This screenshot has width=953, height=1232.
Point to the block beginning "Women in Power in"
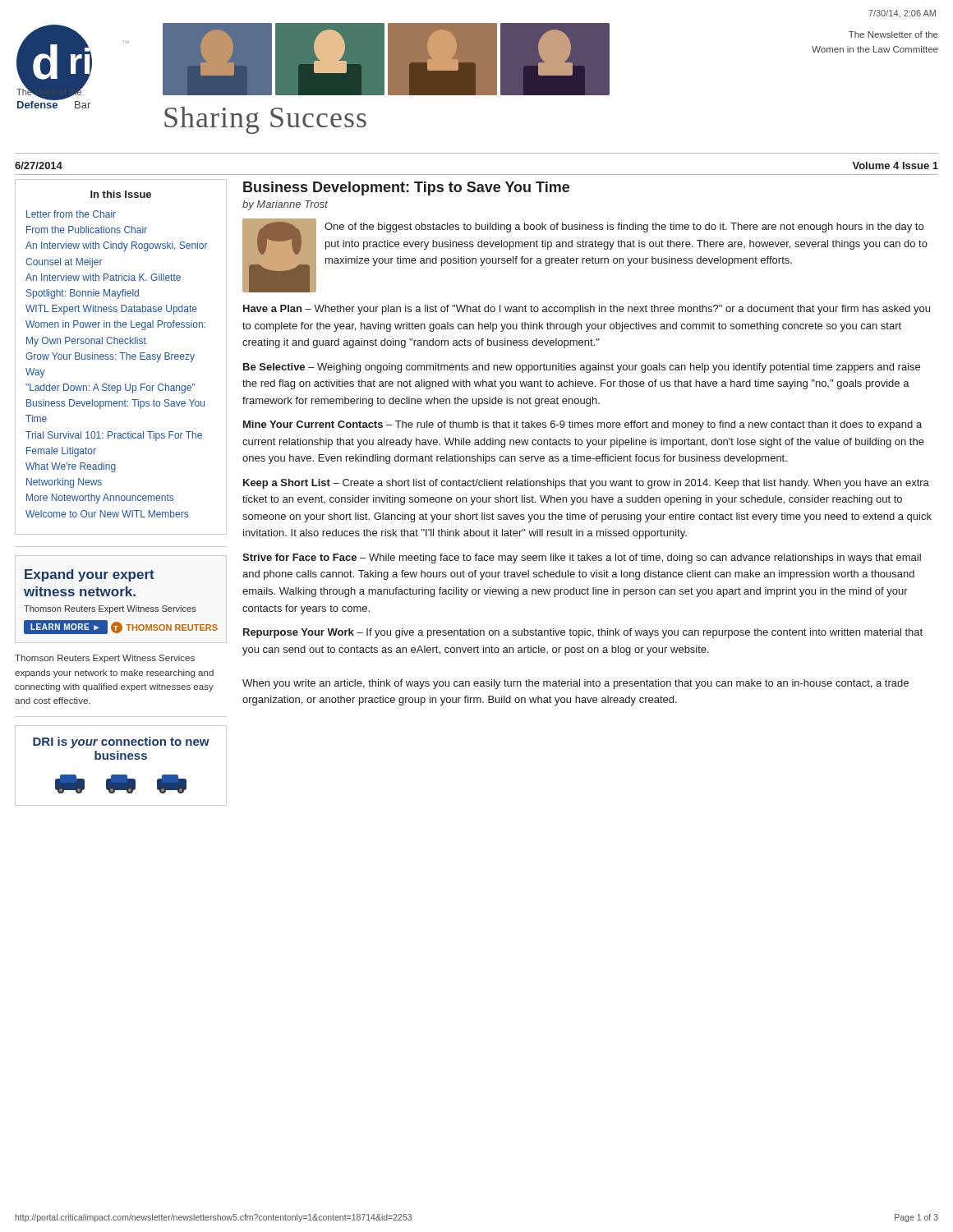(121, 333)
